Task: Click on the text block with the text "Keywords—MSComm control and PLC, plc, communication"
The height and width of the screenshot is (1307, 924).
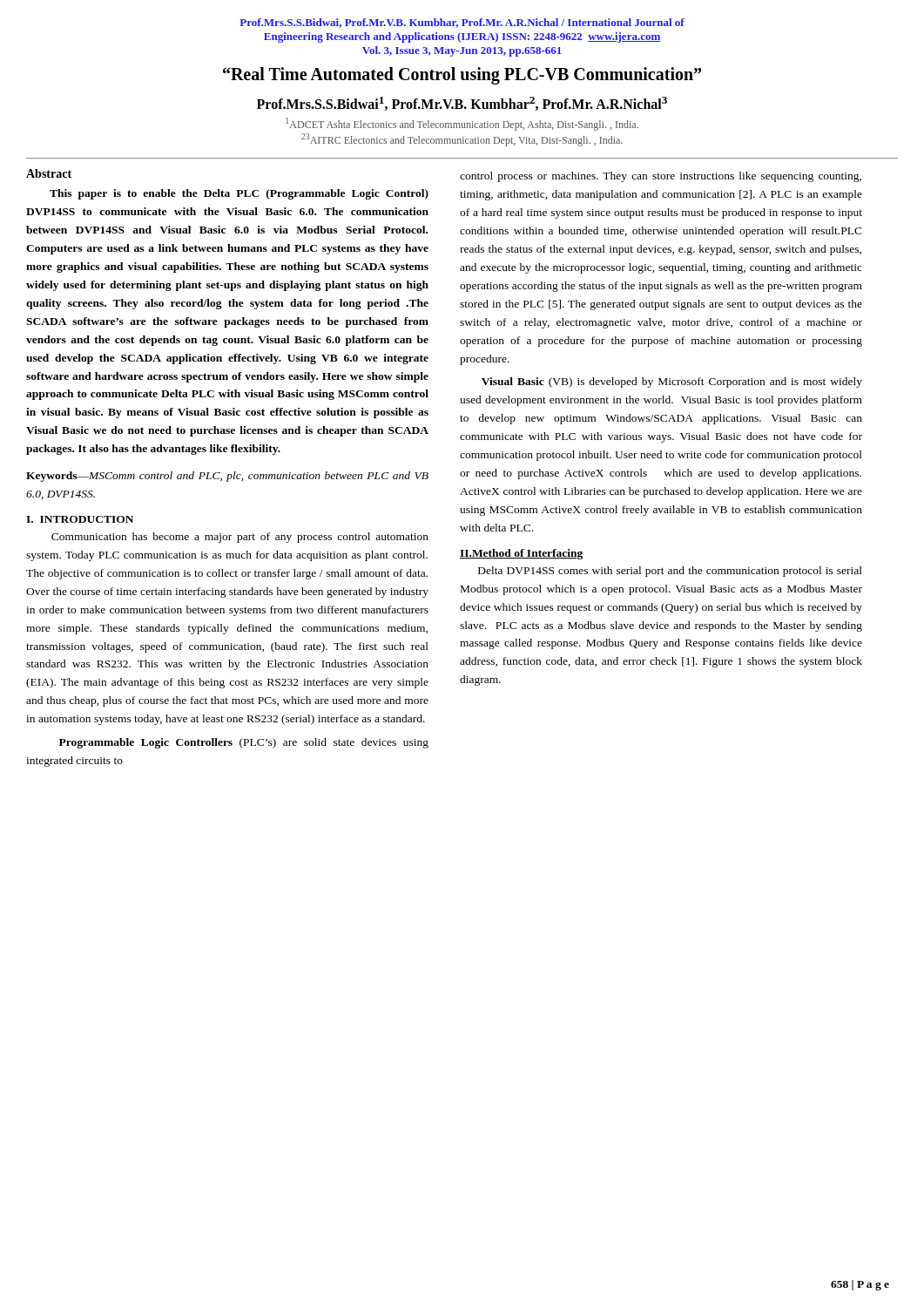Action: (x=227, y=485)
